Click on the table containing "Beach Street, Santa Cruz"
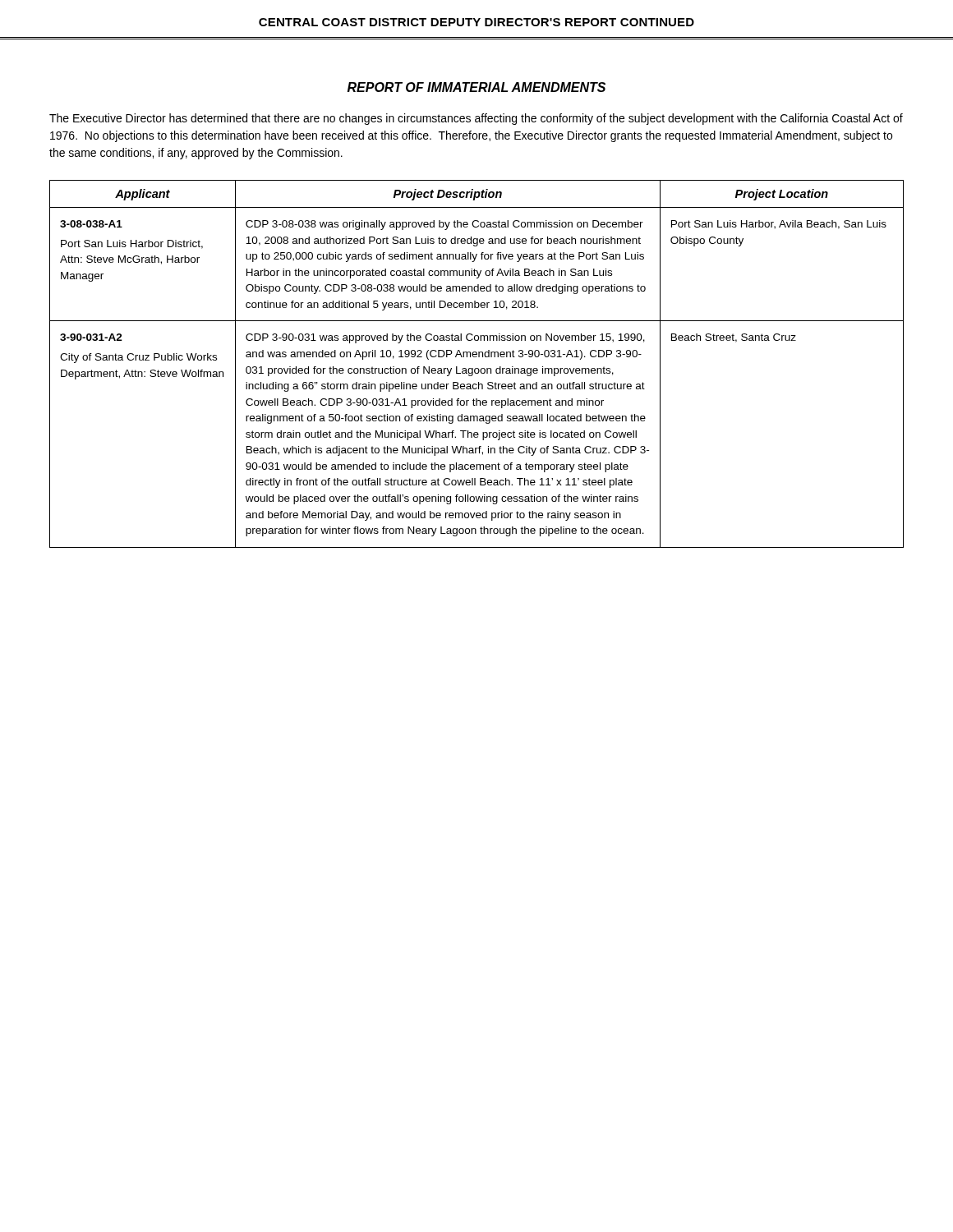Screen dimensions: 1232x953 coord(476,364)
